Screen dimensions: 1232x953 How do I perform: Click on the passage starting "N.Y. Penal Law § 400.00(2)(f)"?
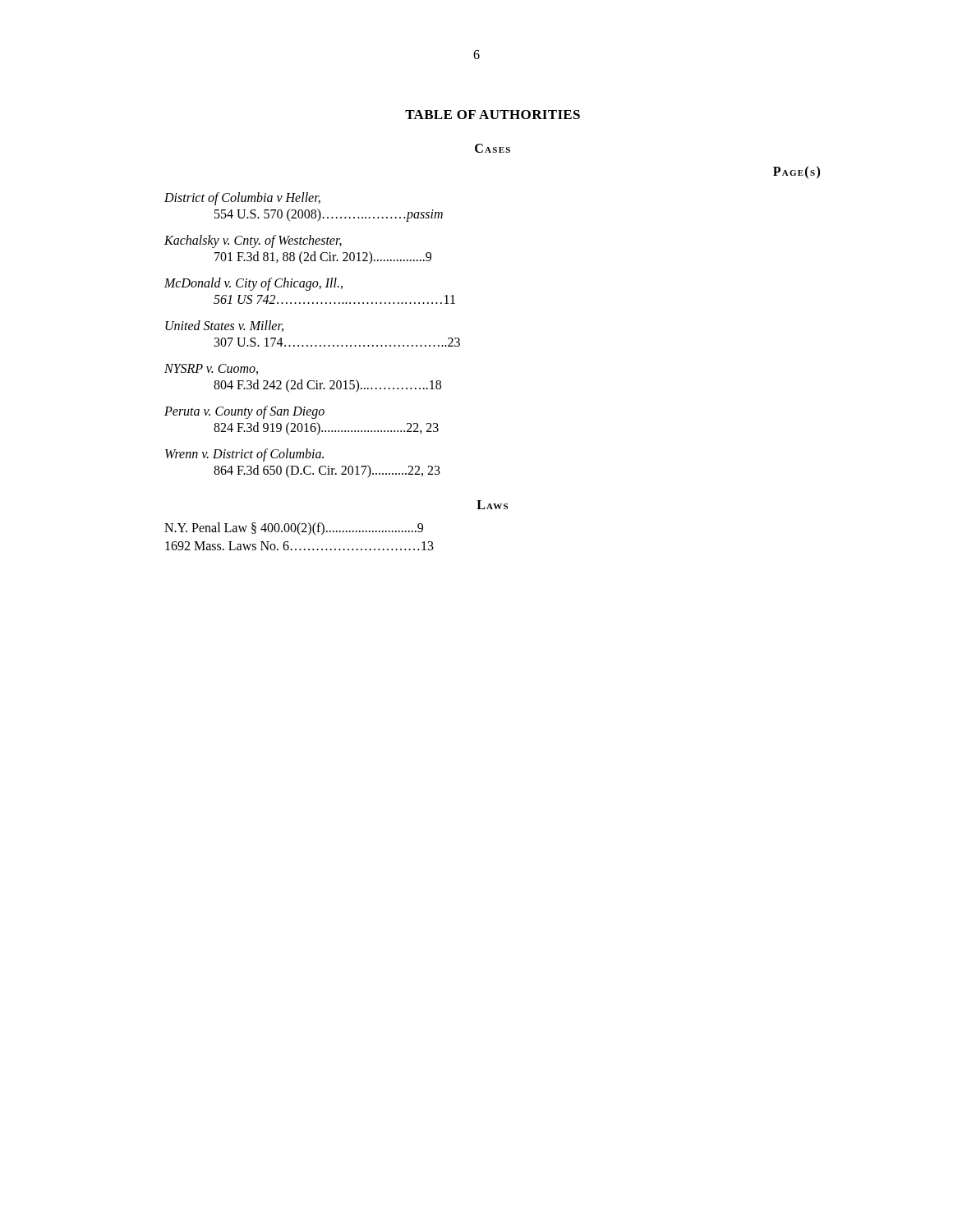(x=294, y=528)
